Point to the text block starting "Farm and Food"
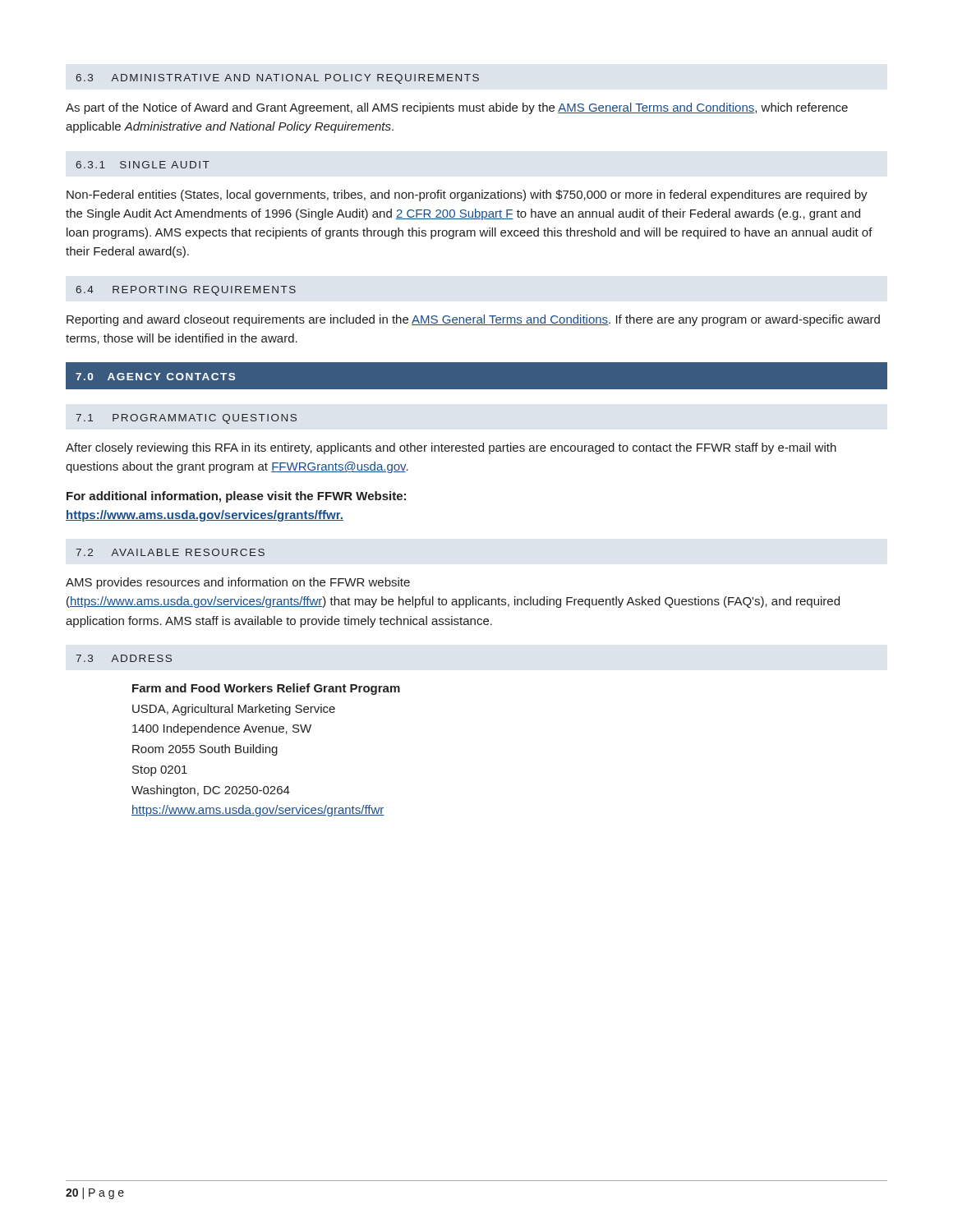This screenshot has height=1232, width=953. pyautogui.click(x=266, y=749)
